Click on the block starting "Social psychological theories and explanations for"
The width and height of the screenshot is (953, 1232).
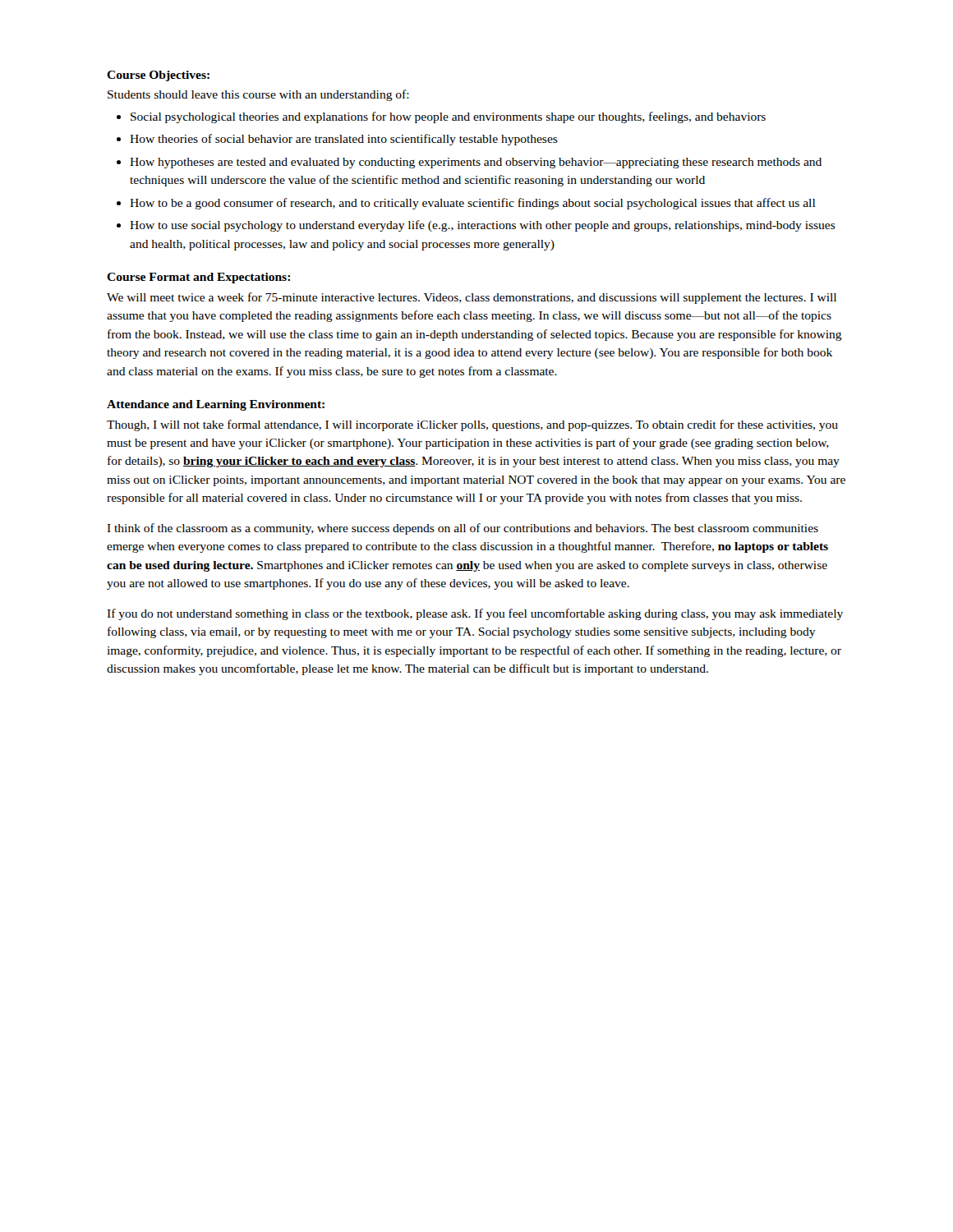[448, 116]
